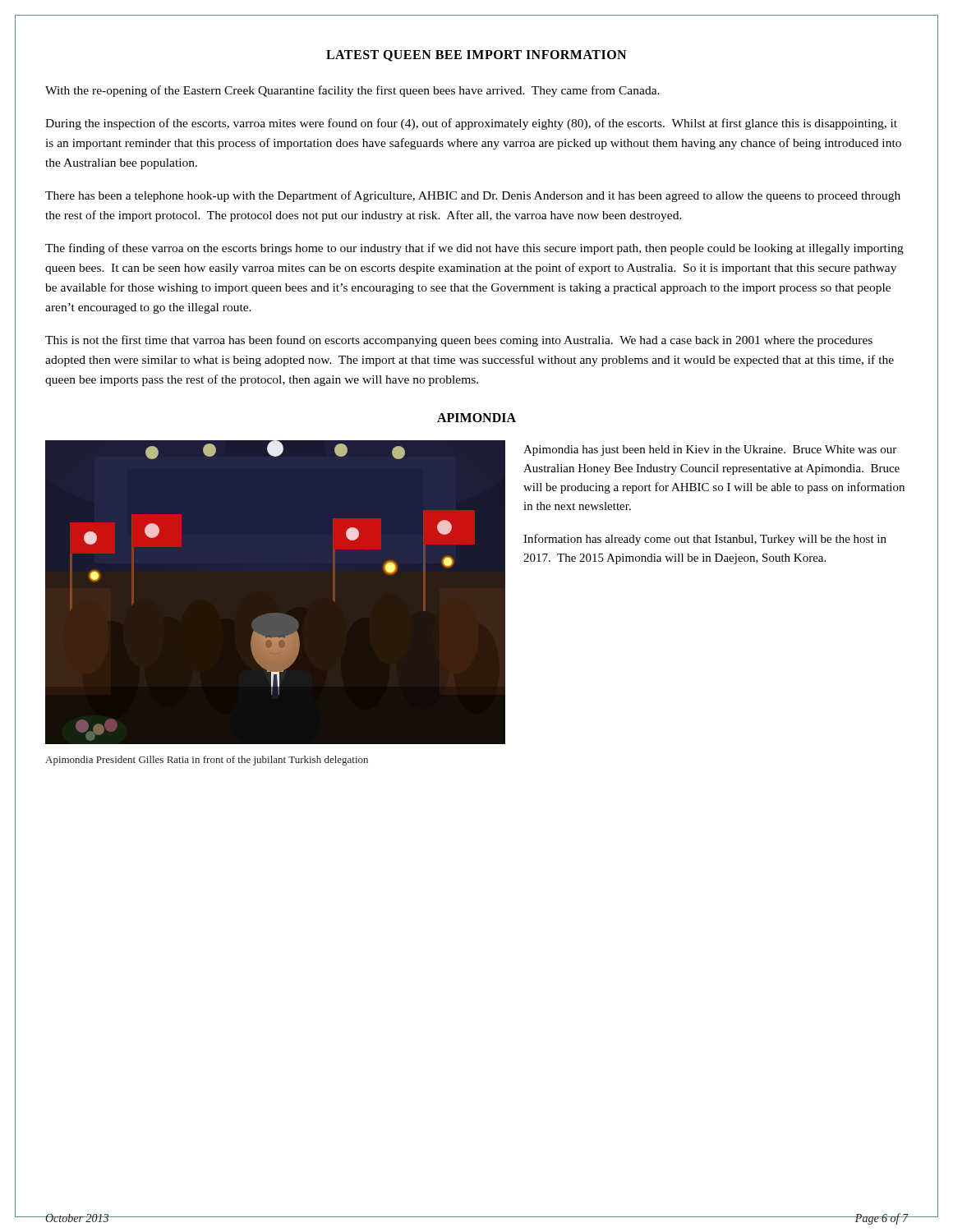Find "LATEST QUEEN BEE IMPORT INFORMATION" on this page
The width and height of the screenshot is (953, 1232).
[x=476, y=55]
